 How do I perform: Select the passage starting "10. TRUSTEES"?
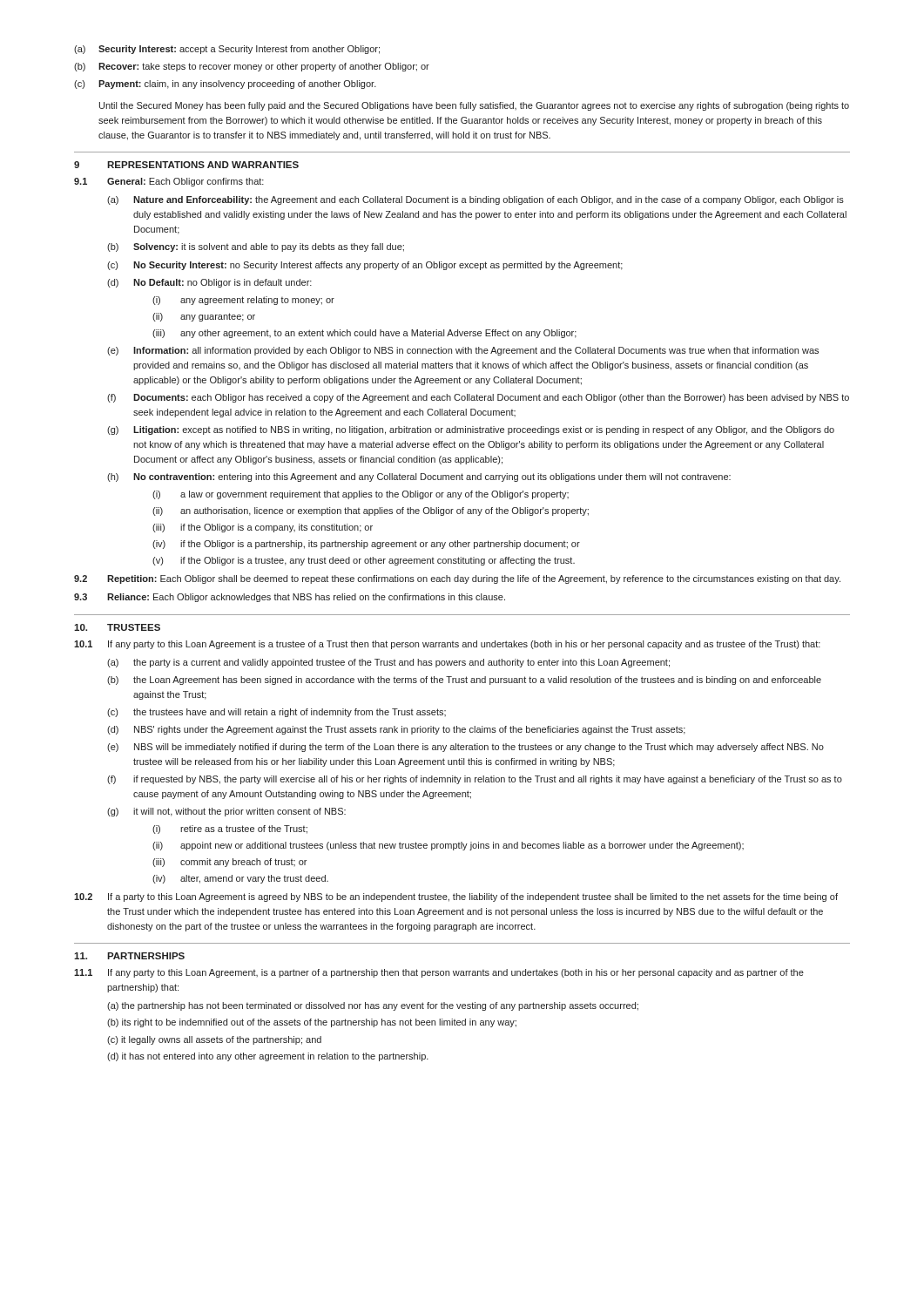click(117, 627)
